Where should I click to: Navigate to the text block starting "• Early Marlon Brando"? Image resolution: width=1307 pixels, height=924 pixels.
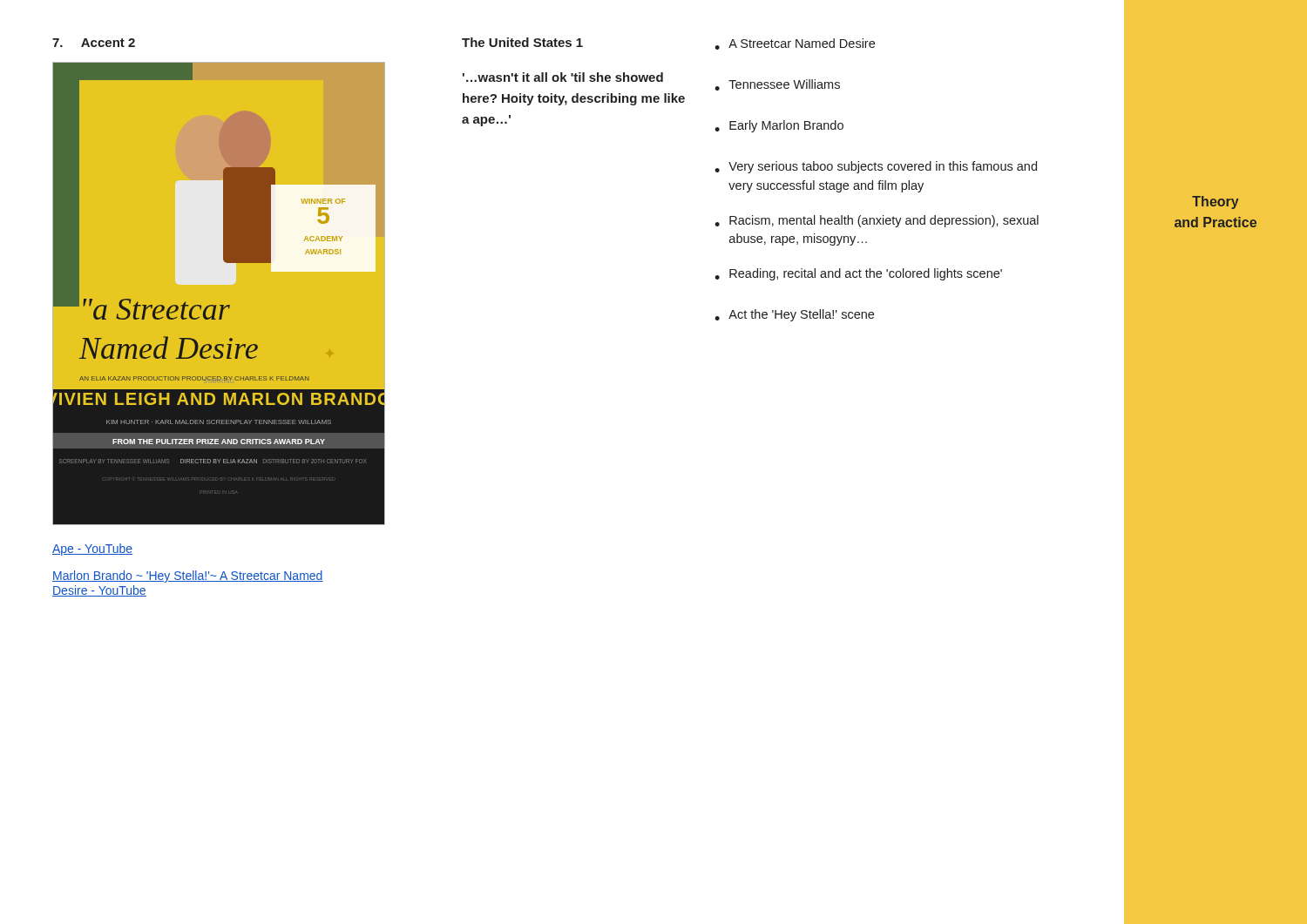(x=779, y=129)
